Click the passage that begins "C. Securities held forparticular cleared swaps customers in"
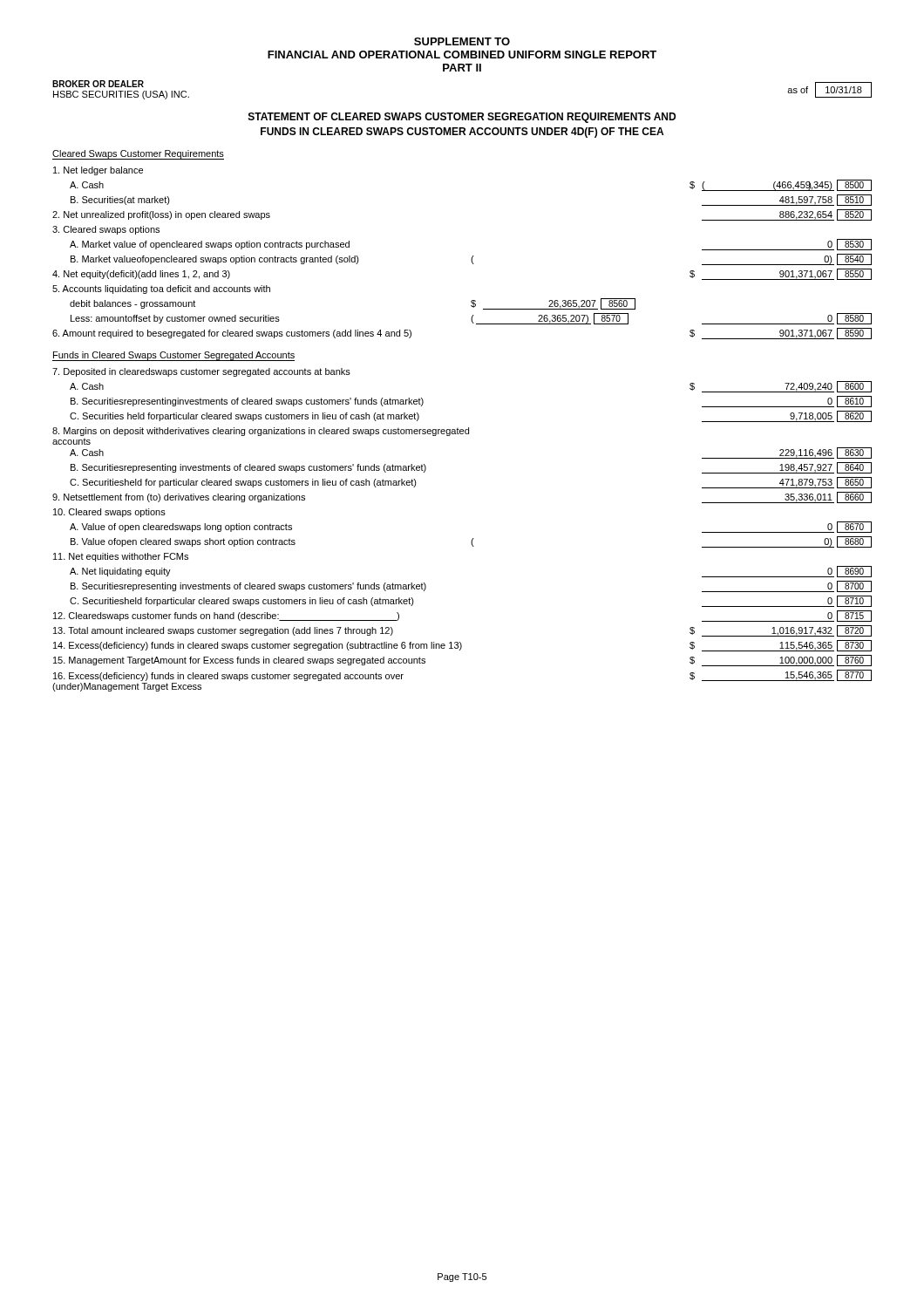This screenshot has height=1308, width=924. tap(462, 417)
